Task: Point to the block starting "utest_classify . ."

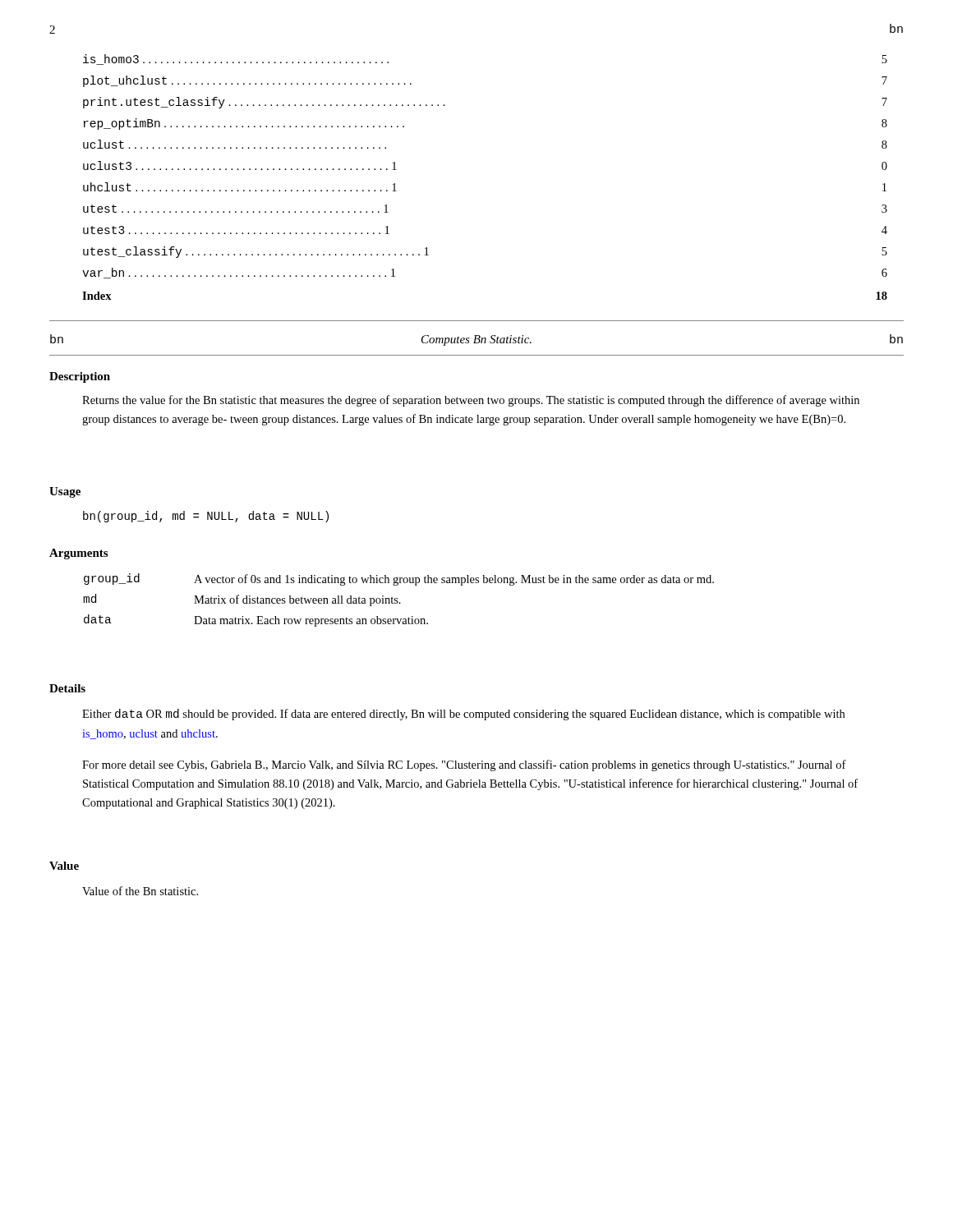Action: point(127,252)
